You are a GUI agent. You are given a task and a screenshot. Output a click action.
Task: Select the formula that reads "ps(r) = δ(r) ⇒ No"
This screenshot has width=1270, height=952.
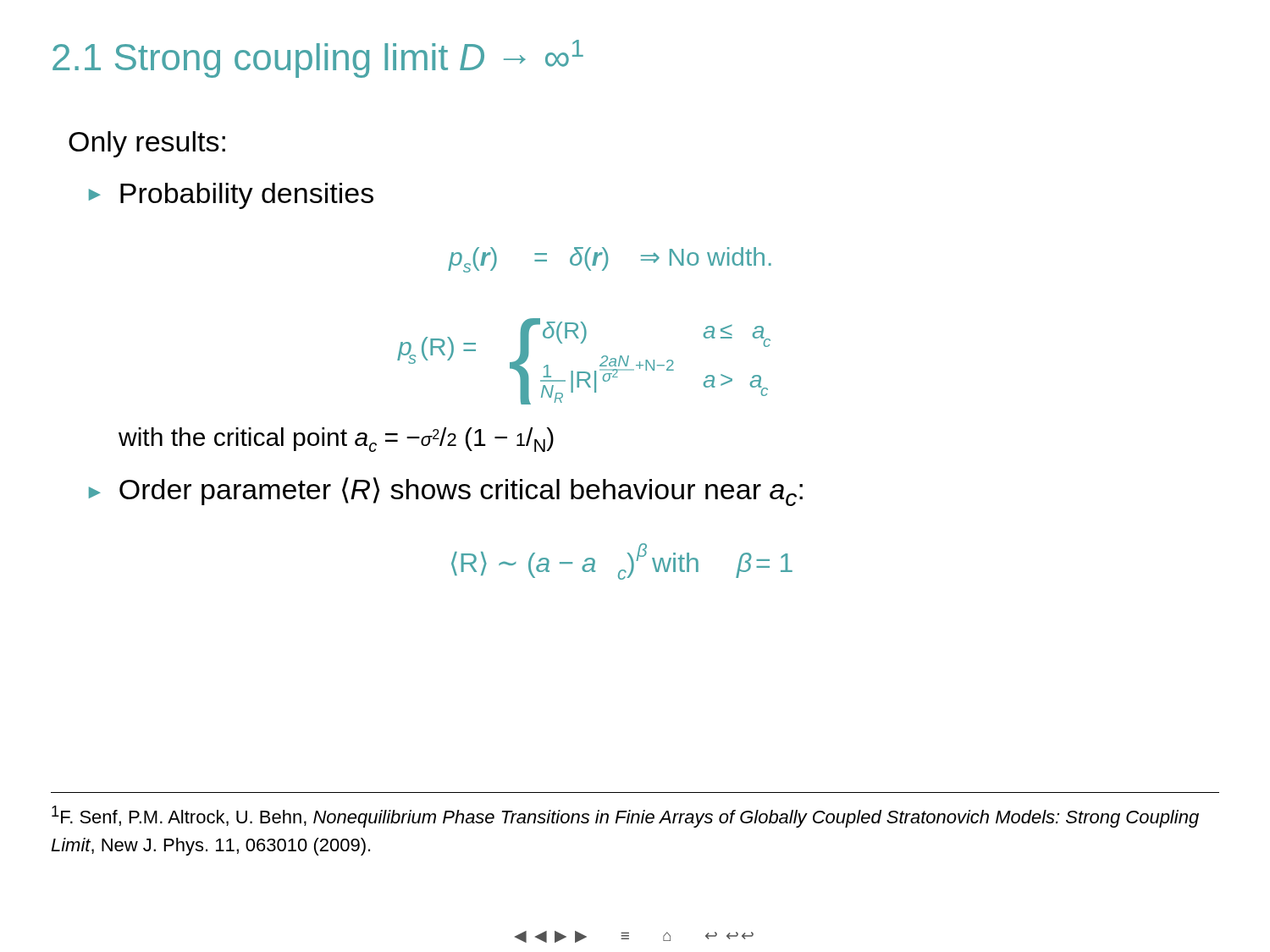(x=635, y=256)
